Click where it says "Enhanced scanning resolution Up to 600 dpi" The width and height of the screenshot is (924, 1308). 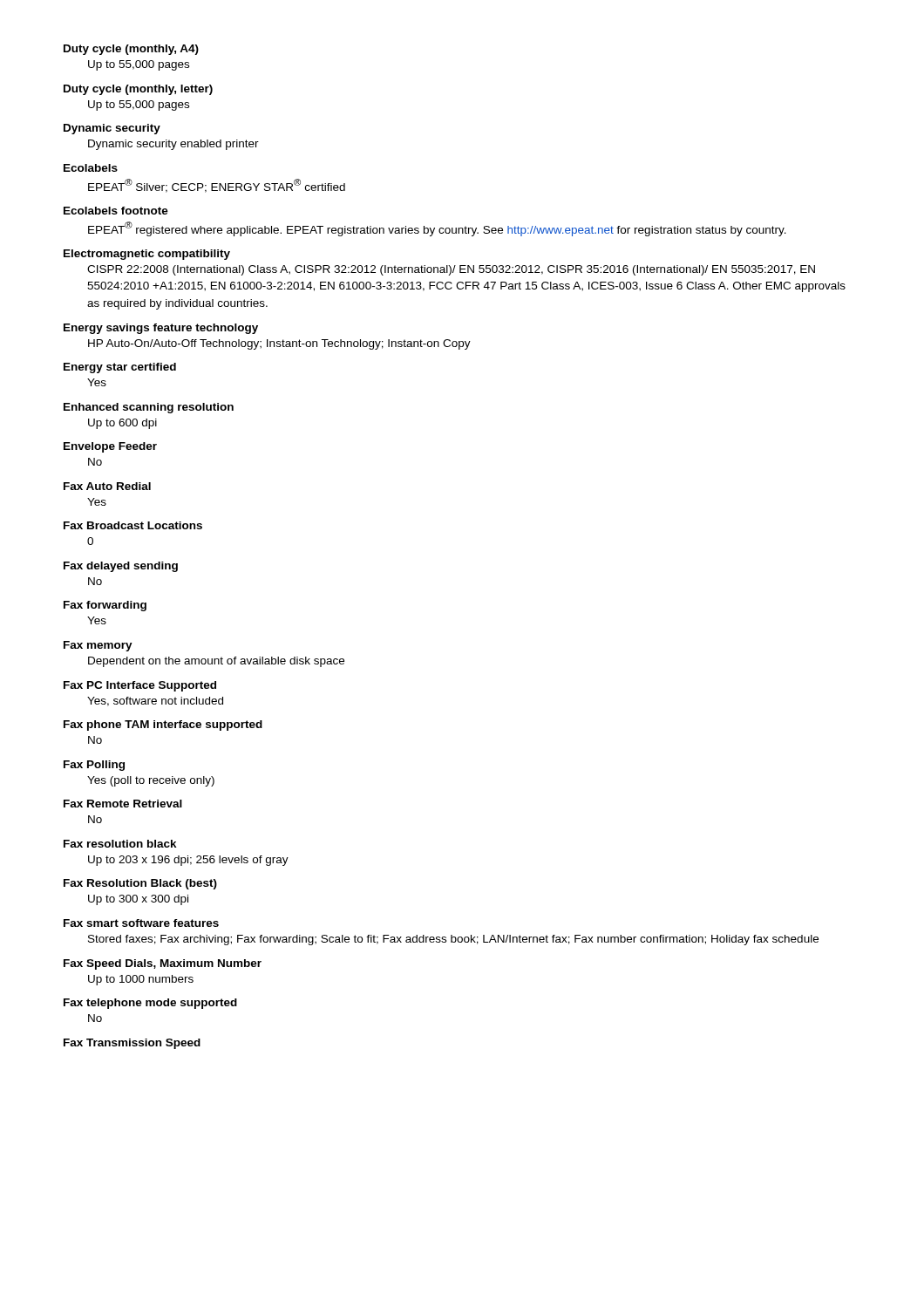coord(149,408)
